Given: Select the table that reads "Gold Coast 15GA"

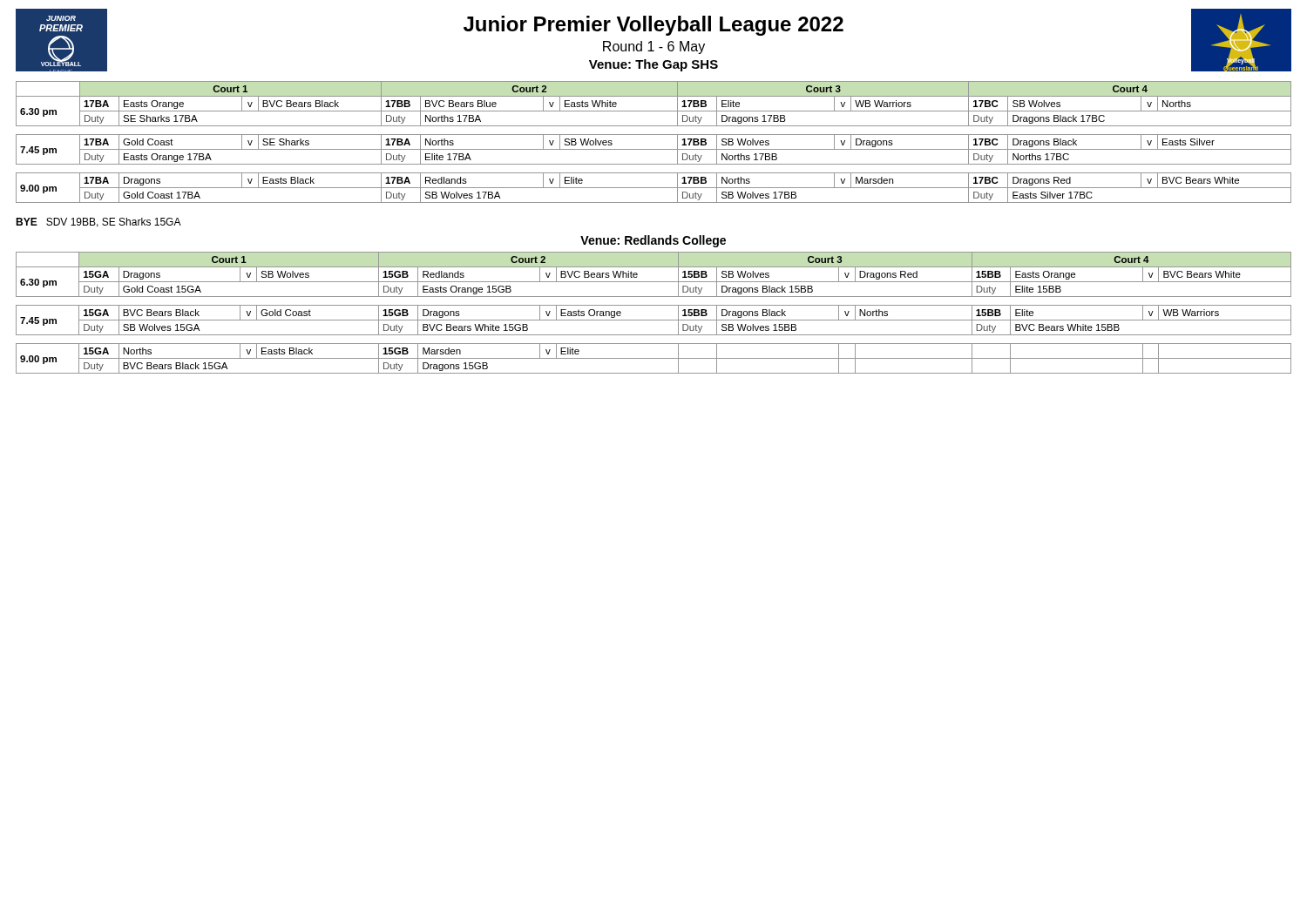Looking at the screenshot, I should (x=654, y=316).
